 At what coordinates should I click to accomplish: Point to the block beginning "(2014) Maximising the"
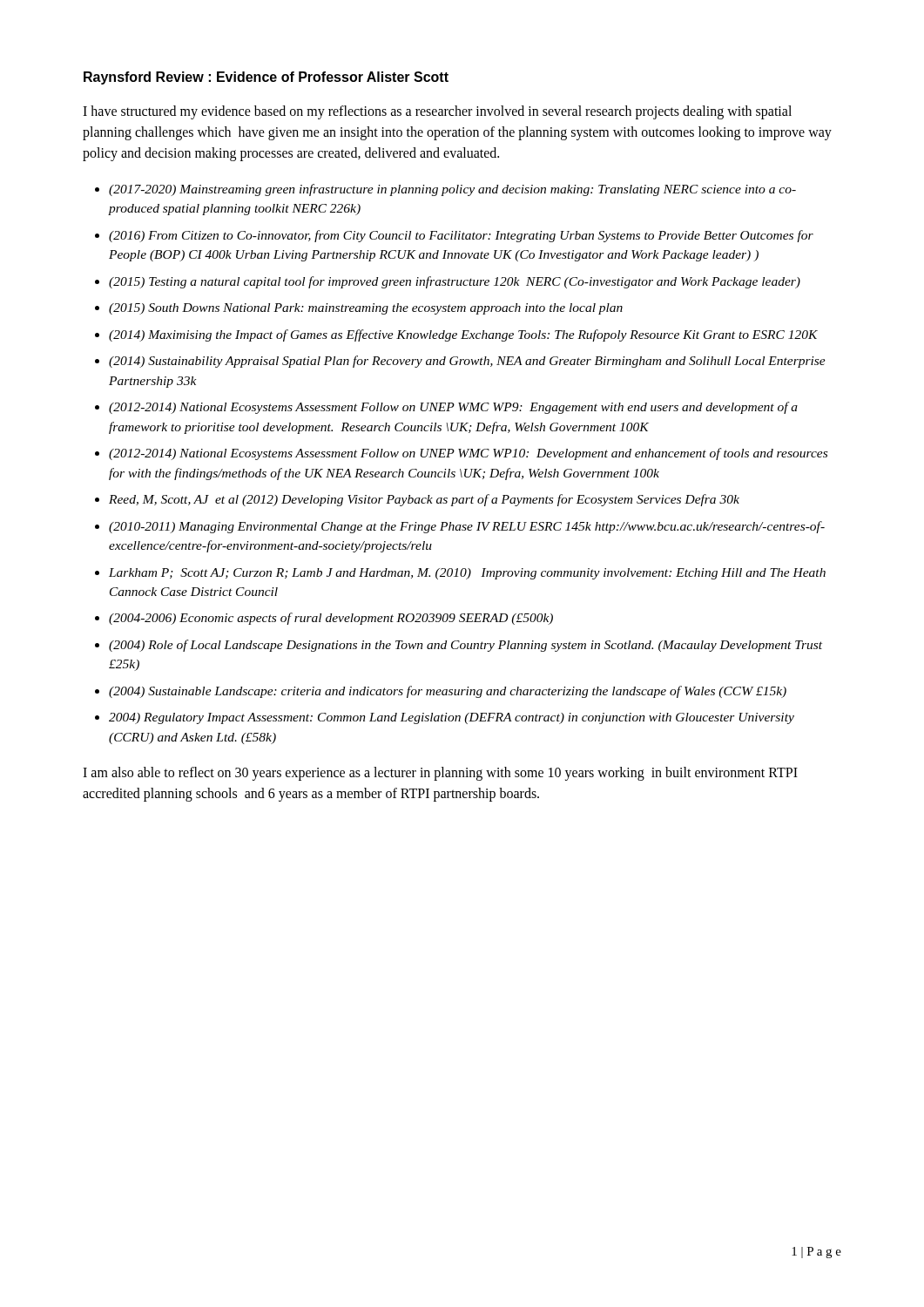click(463, 334)
